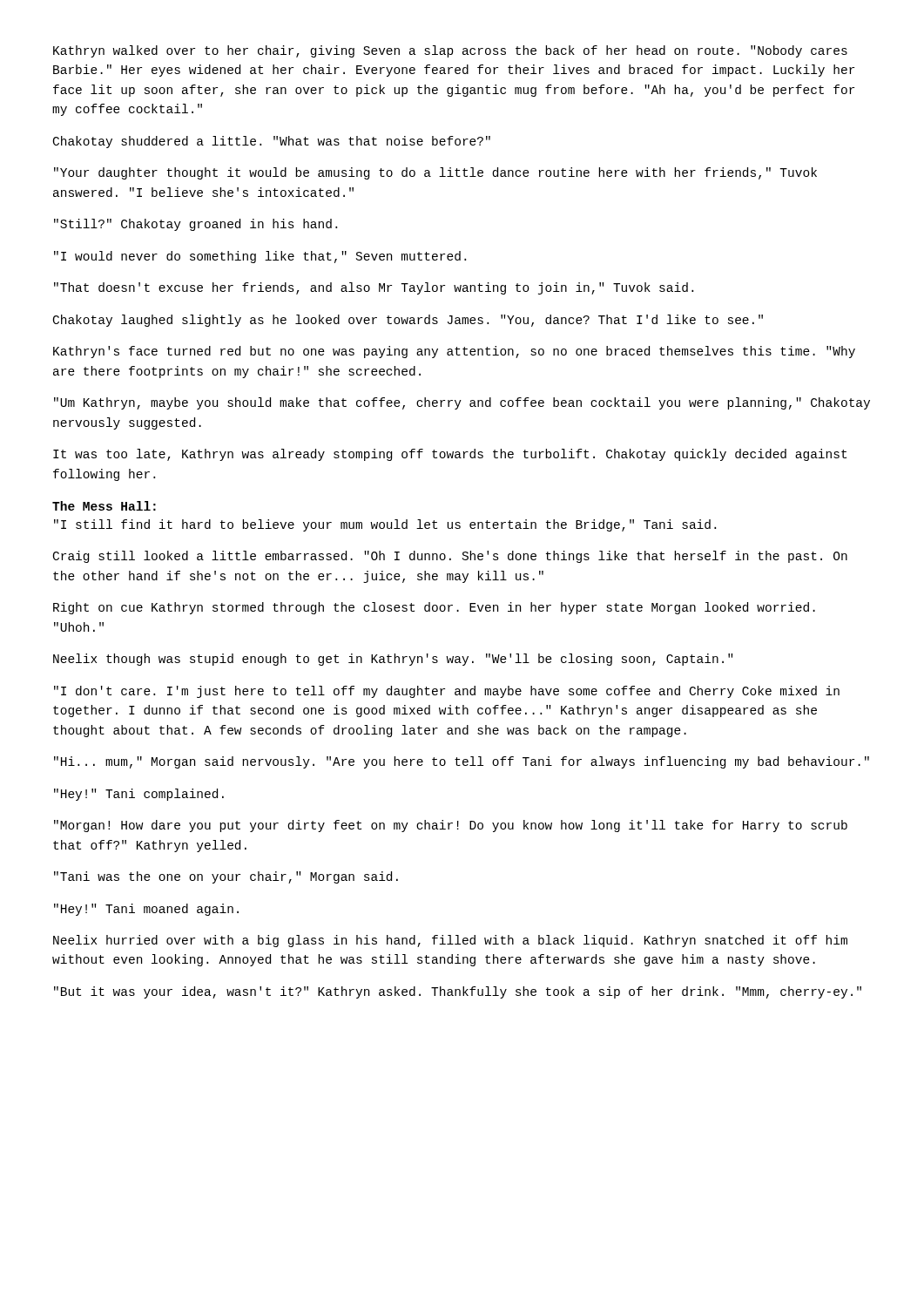Image resolution: width=924 pixels, height=1307 pixels.
Task: Click on the text block that says ""But it was your idea, wasn't it?""
Action: click(x=458, y=992)
